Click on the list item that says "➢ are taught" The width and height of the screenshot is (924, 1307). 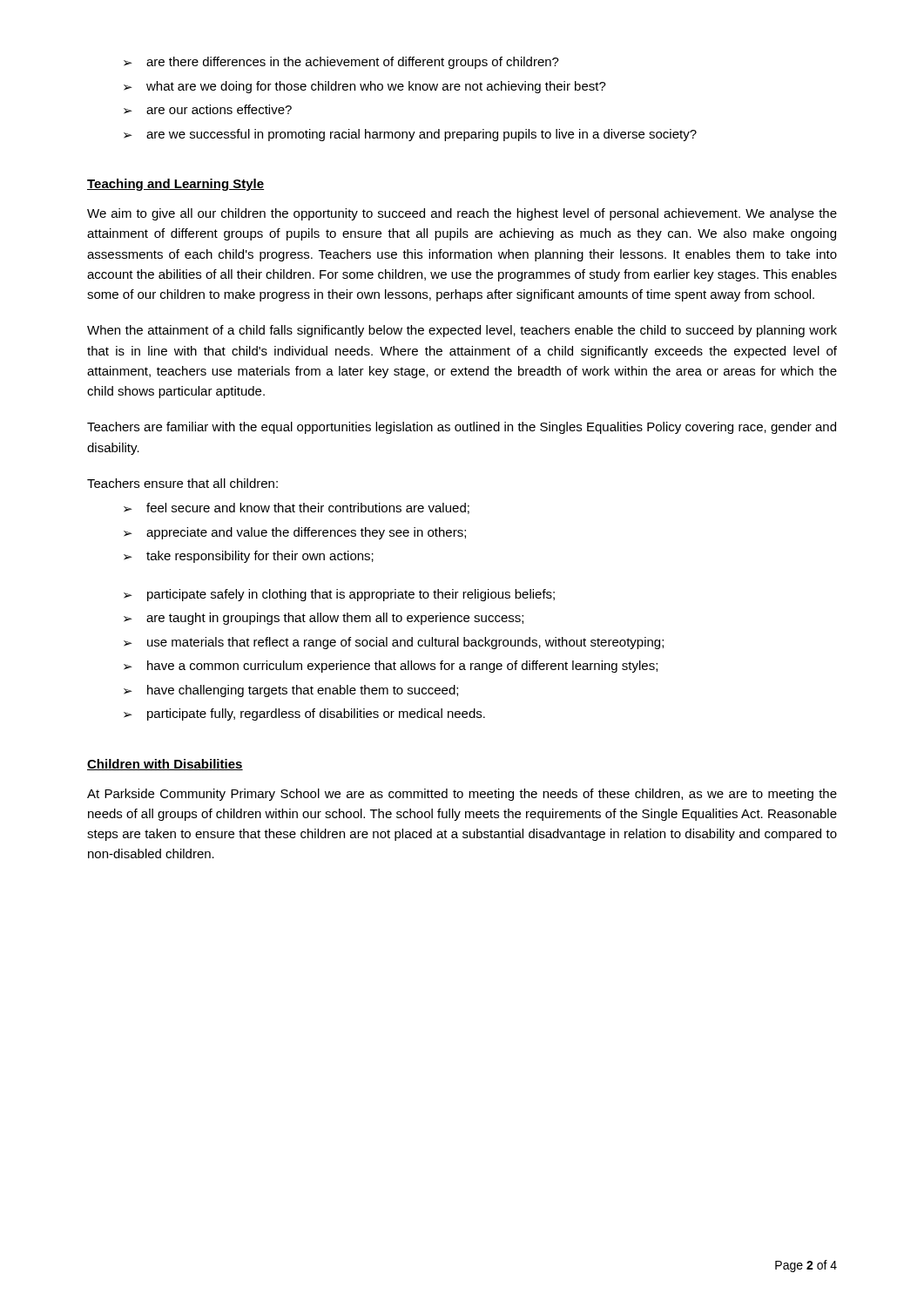point(479,618)
